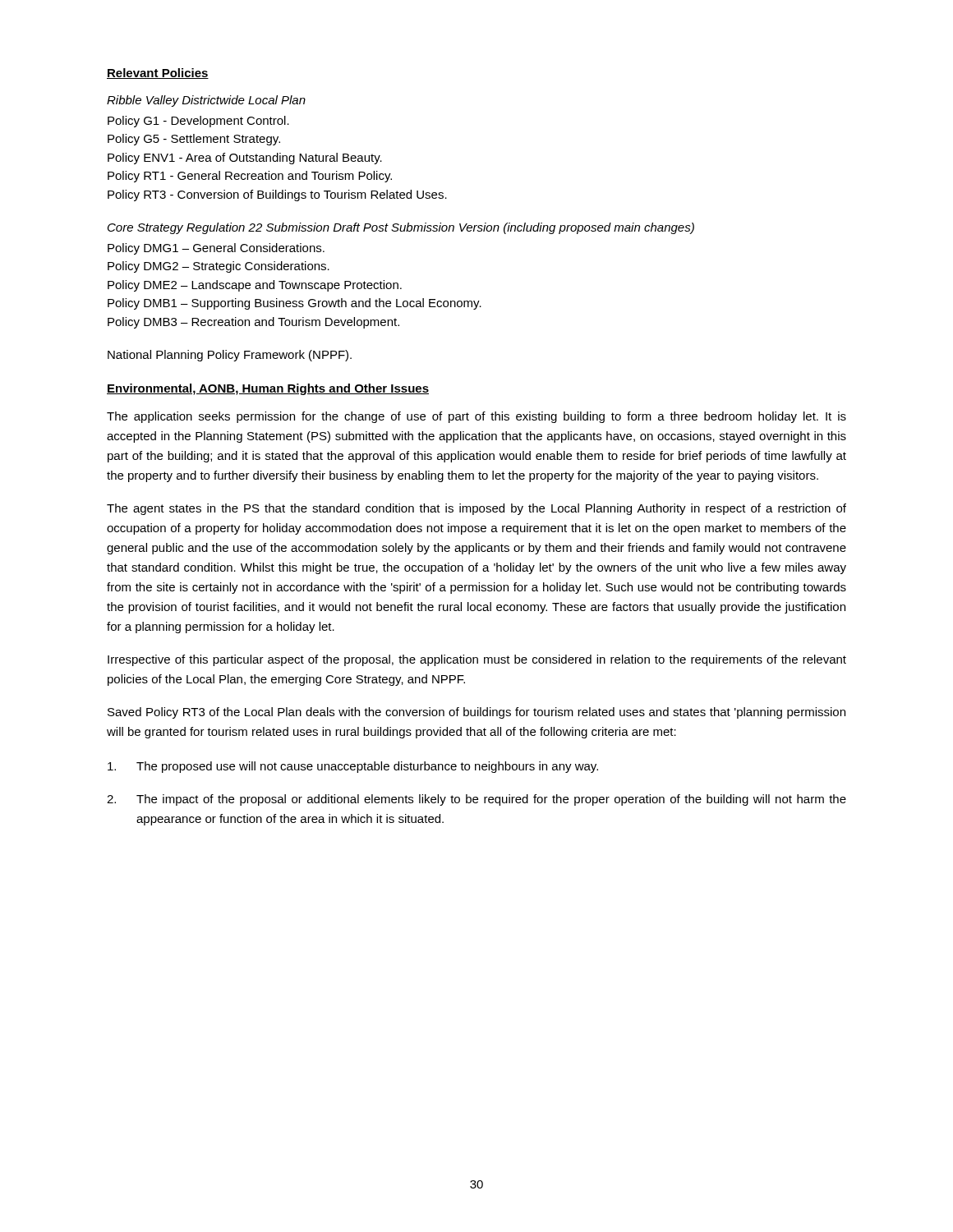Find the element starting "Irrespective of this particular"
This screenshot has width=953, height=1232.
[476, 669]
